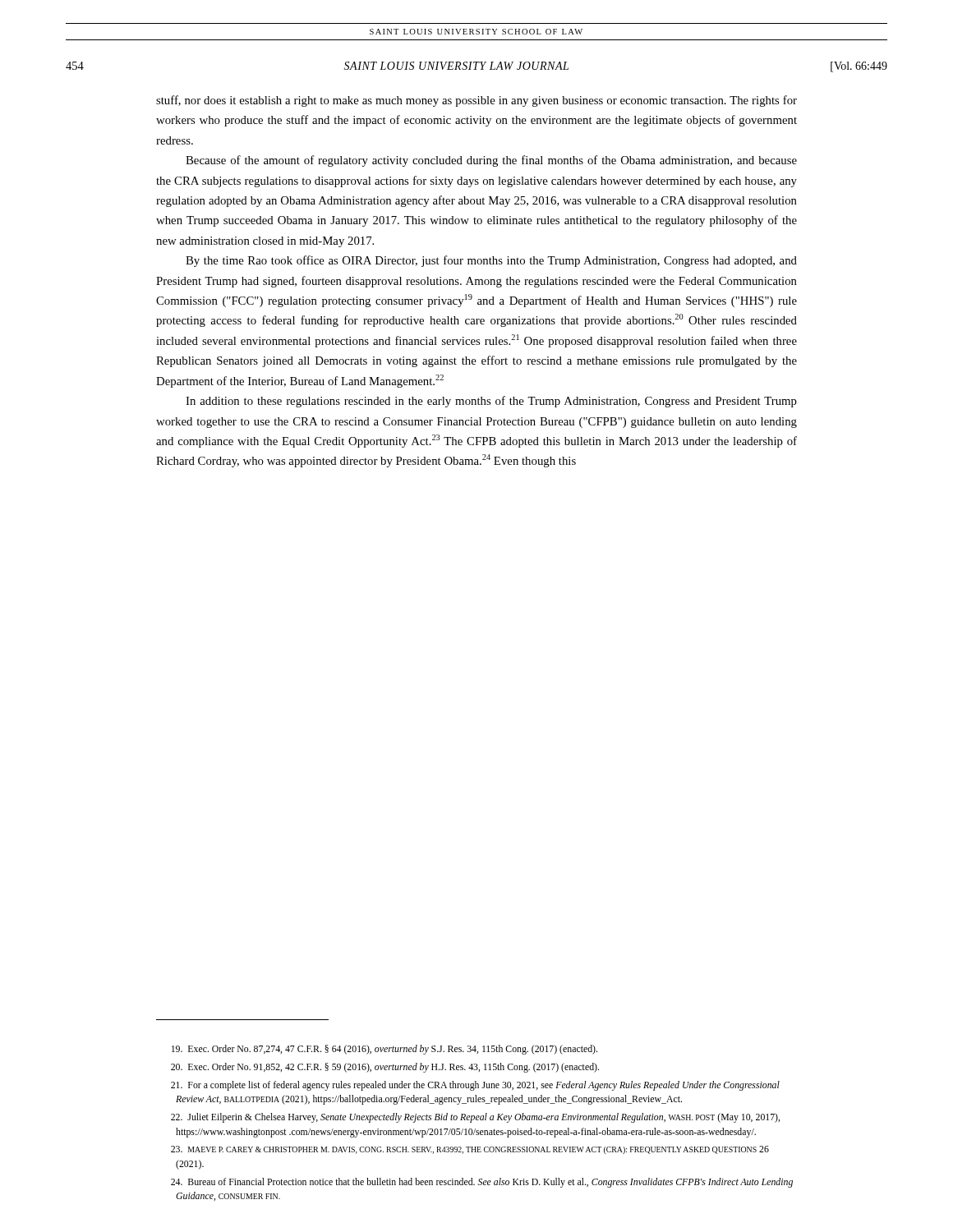This screenshot has width=953, height=1232.
Task: Point to the text block starting "stuff, nor does it establish a right to"
Action: (x=476, y=281)
